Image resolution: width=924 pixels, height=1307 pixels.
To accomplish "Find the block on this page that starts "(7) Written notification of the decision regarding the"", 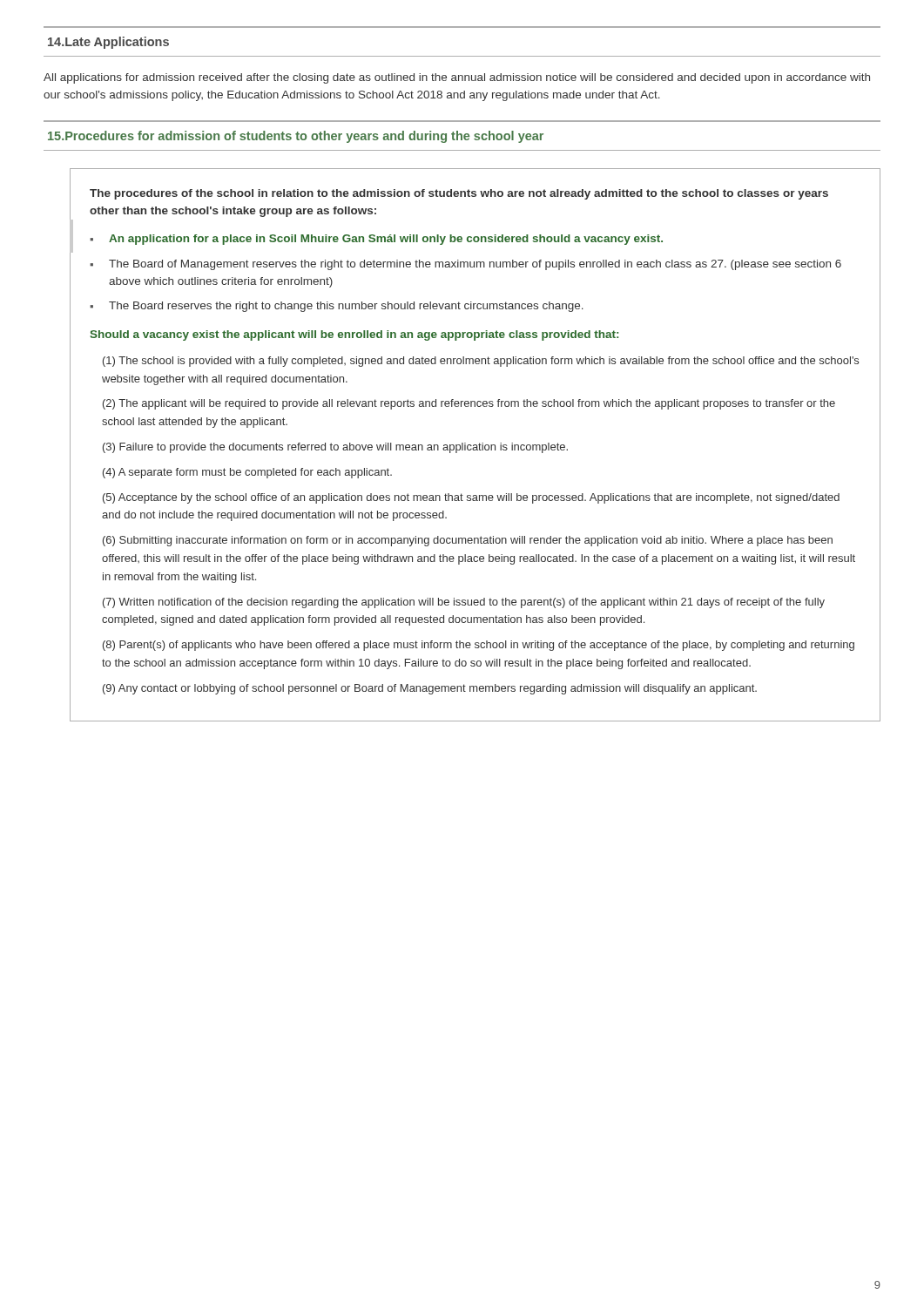I will pos(463,610).
